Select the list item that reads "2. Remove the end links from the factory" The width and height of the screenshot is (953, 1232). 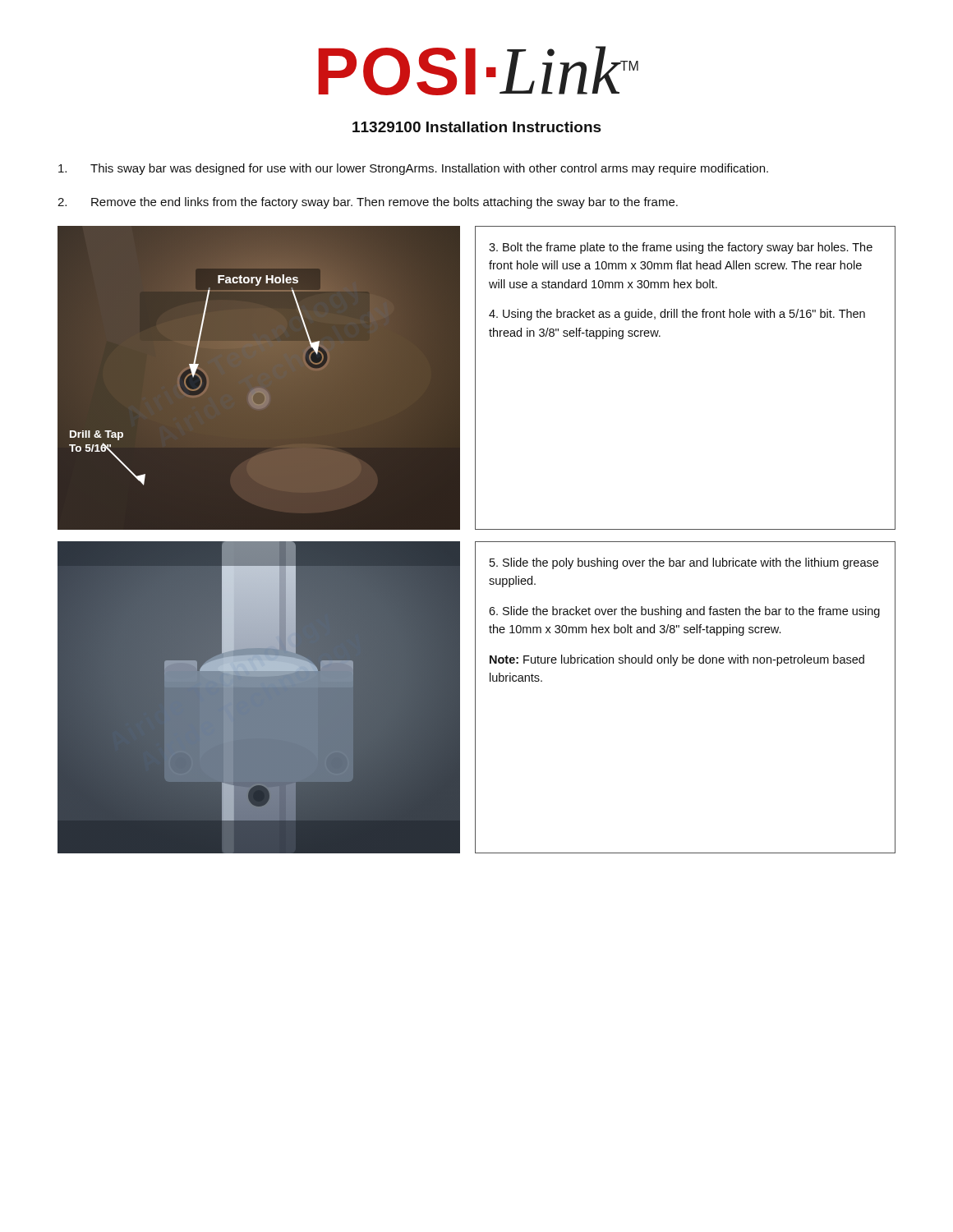click(476, 202)
